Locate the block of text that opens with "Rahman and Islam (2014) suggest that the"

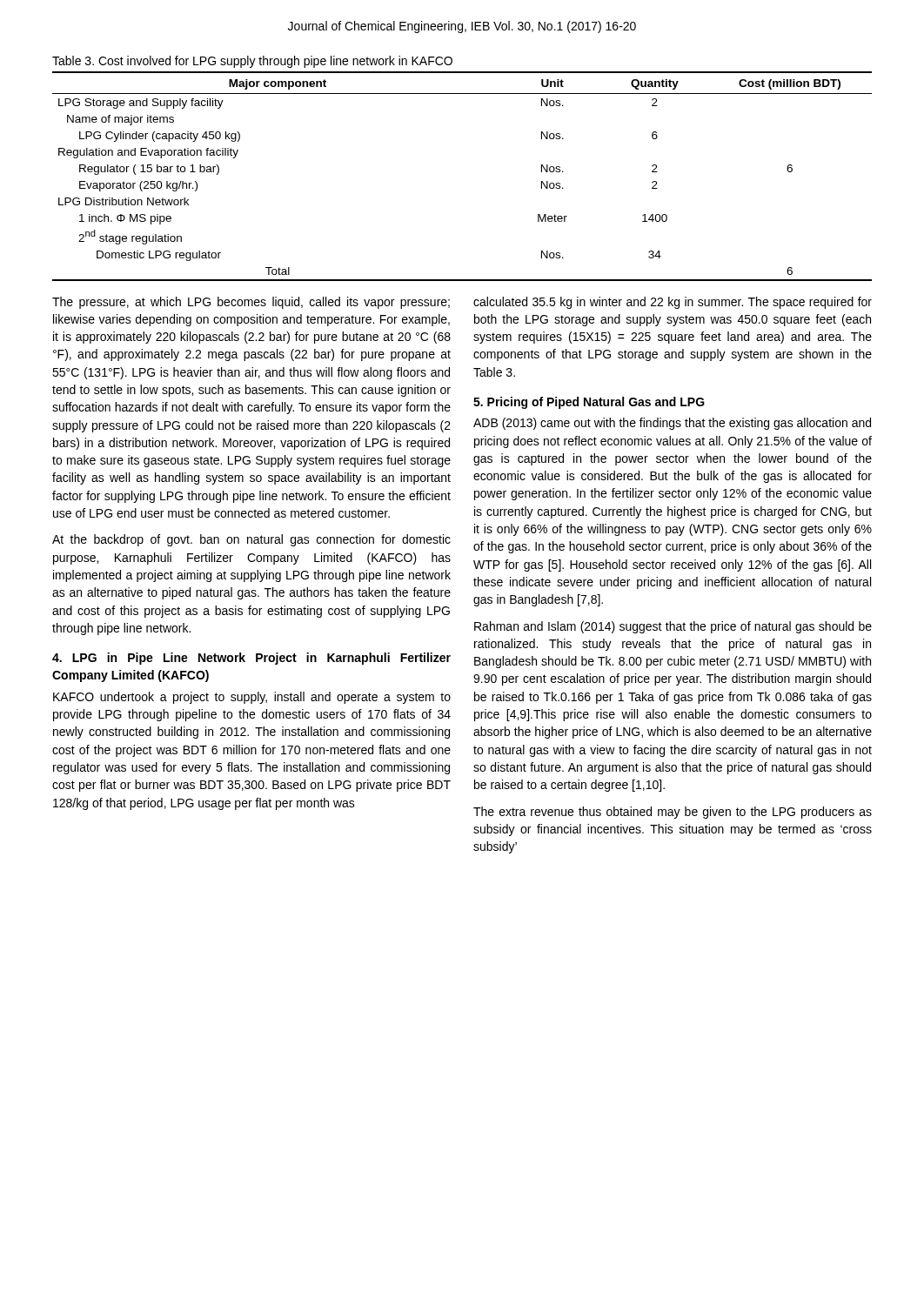point(673,706)
